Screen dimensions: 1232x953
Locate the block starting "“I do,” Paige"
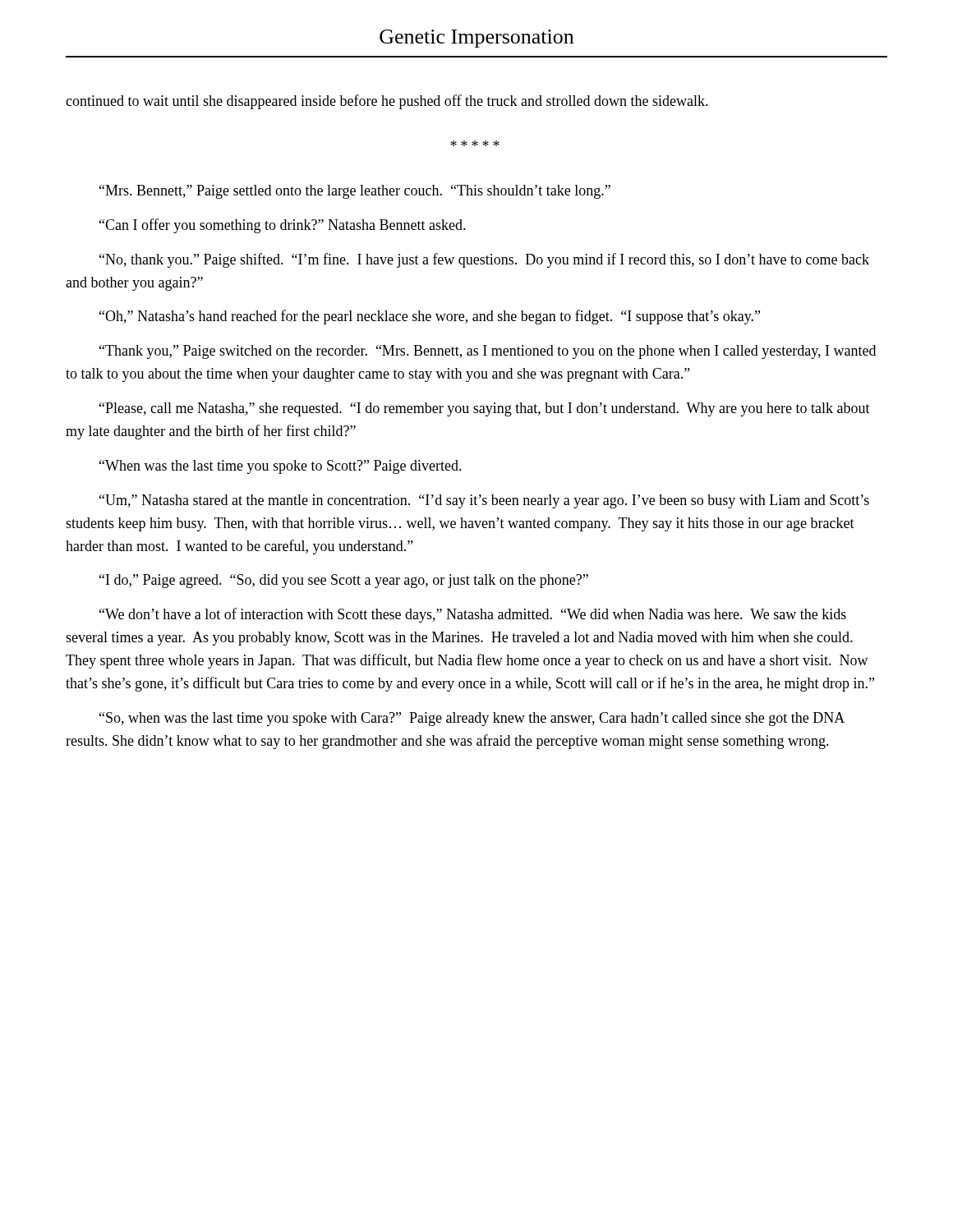pyautogui.click(x=493, y=581)
